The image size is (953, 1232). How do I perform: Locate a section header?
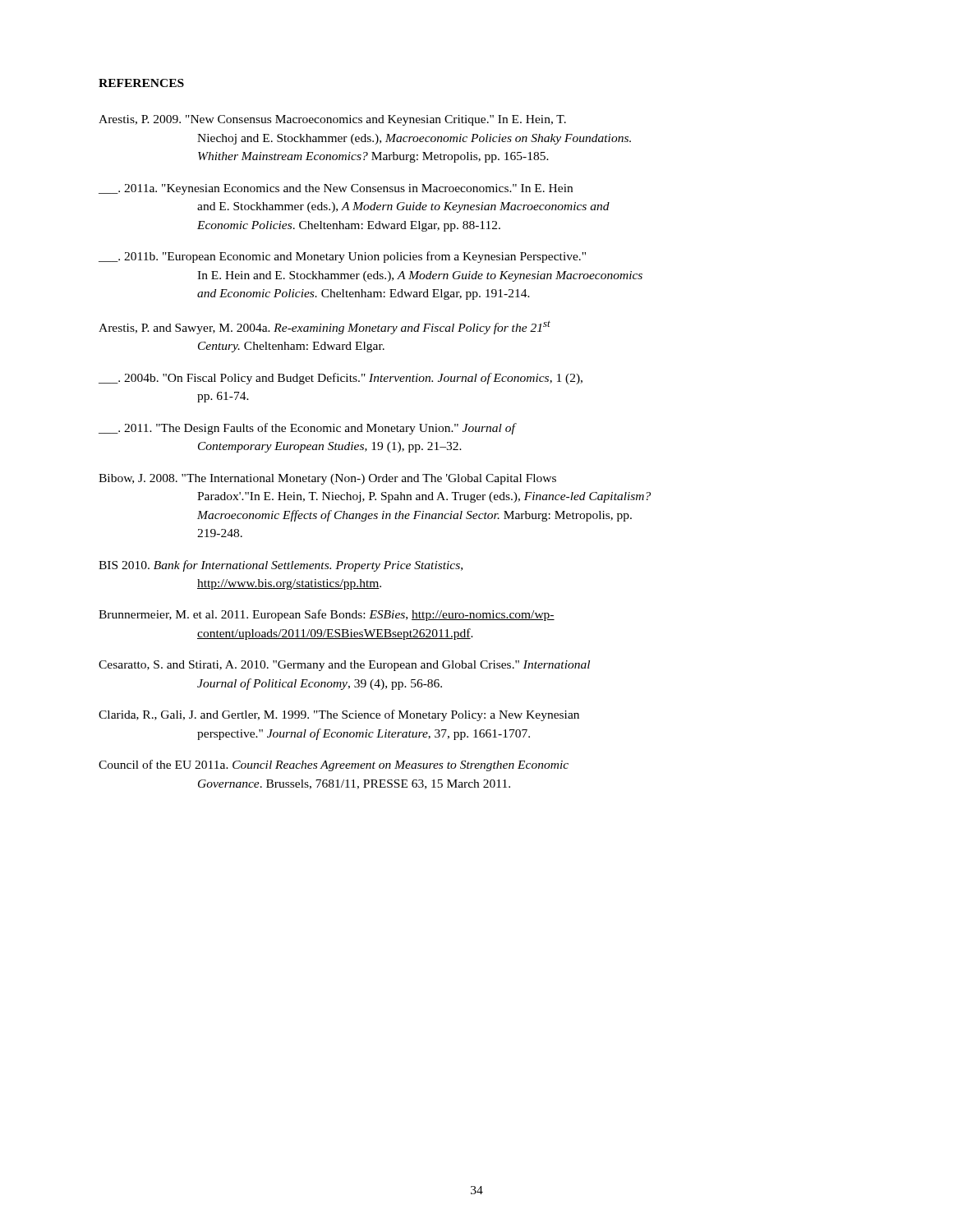click(x=141, y=83)
